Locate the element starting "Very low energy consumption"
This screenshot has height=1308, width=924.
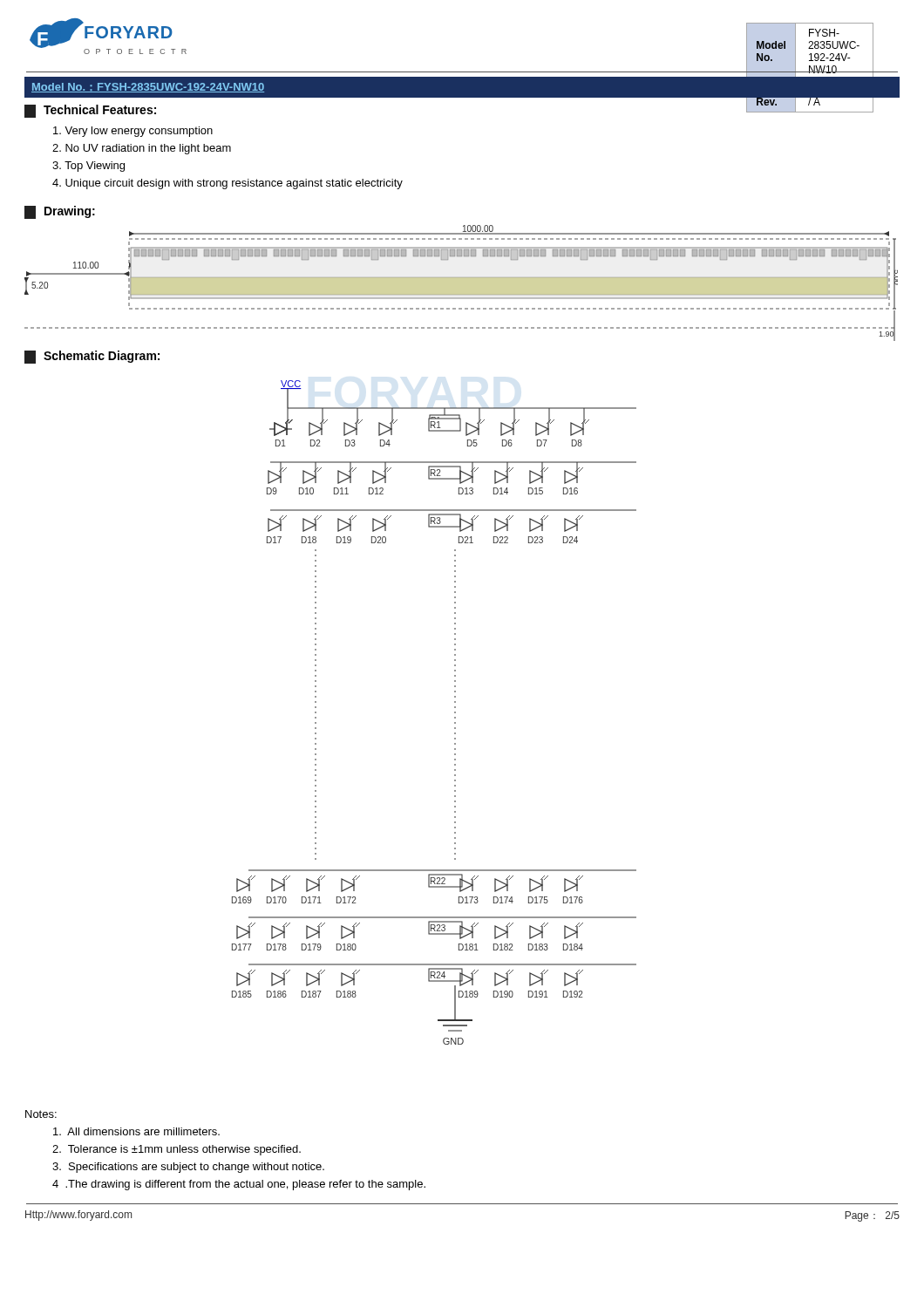tap(133, 130)
